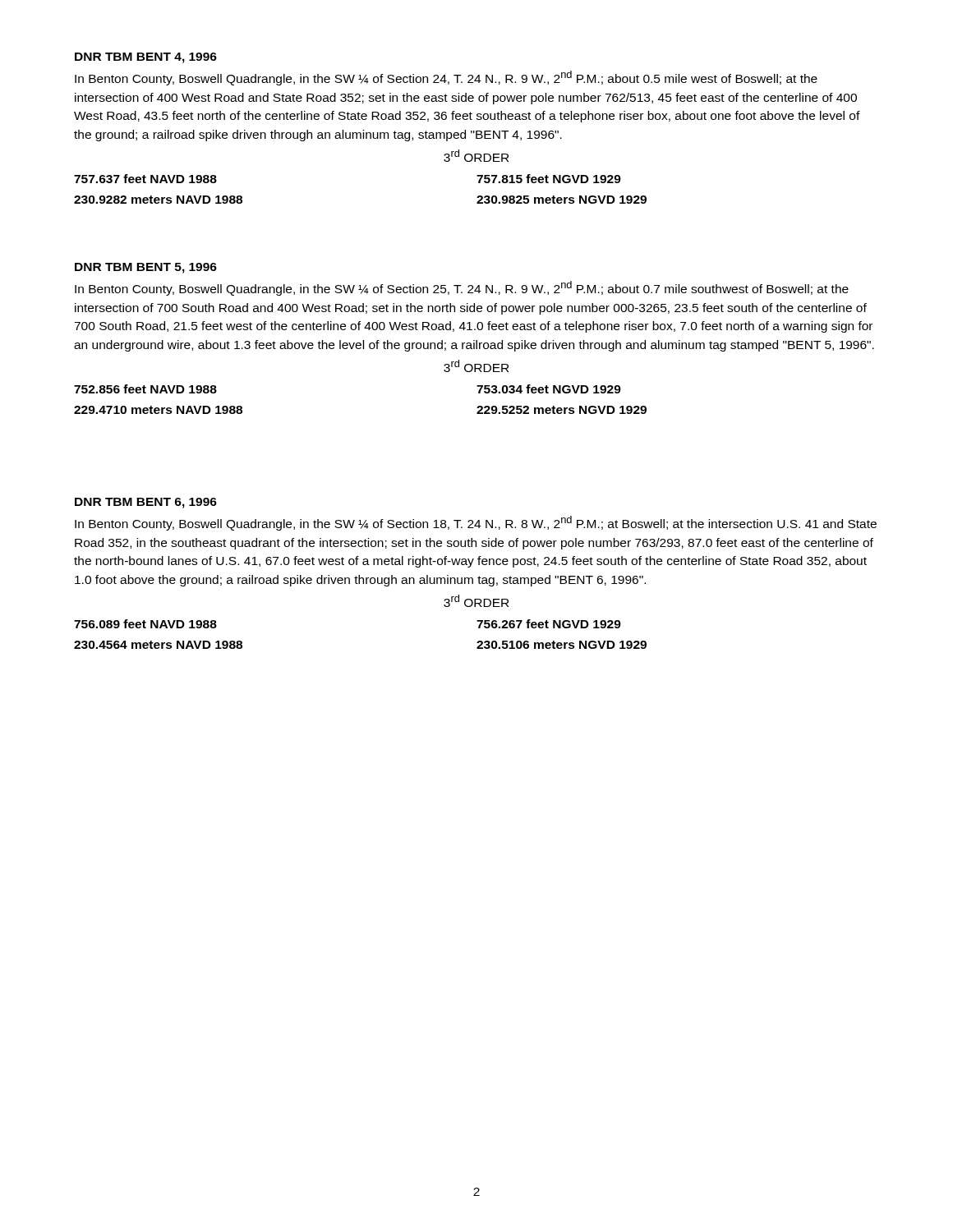Find the text block starting "DNR TBM BENT 6, 1996"

145,502
